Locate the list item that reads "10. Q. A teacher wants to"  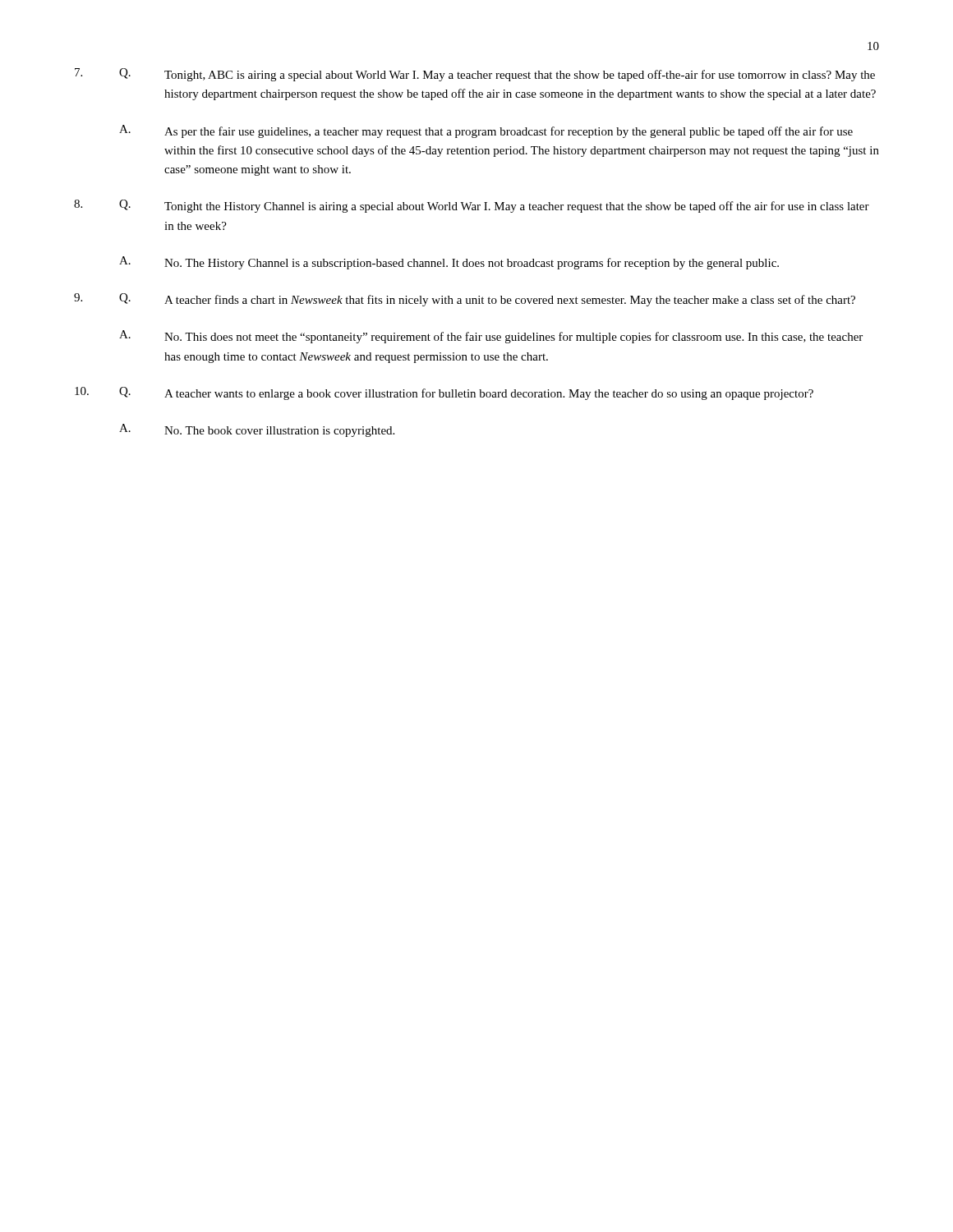tap(476, 394)
